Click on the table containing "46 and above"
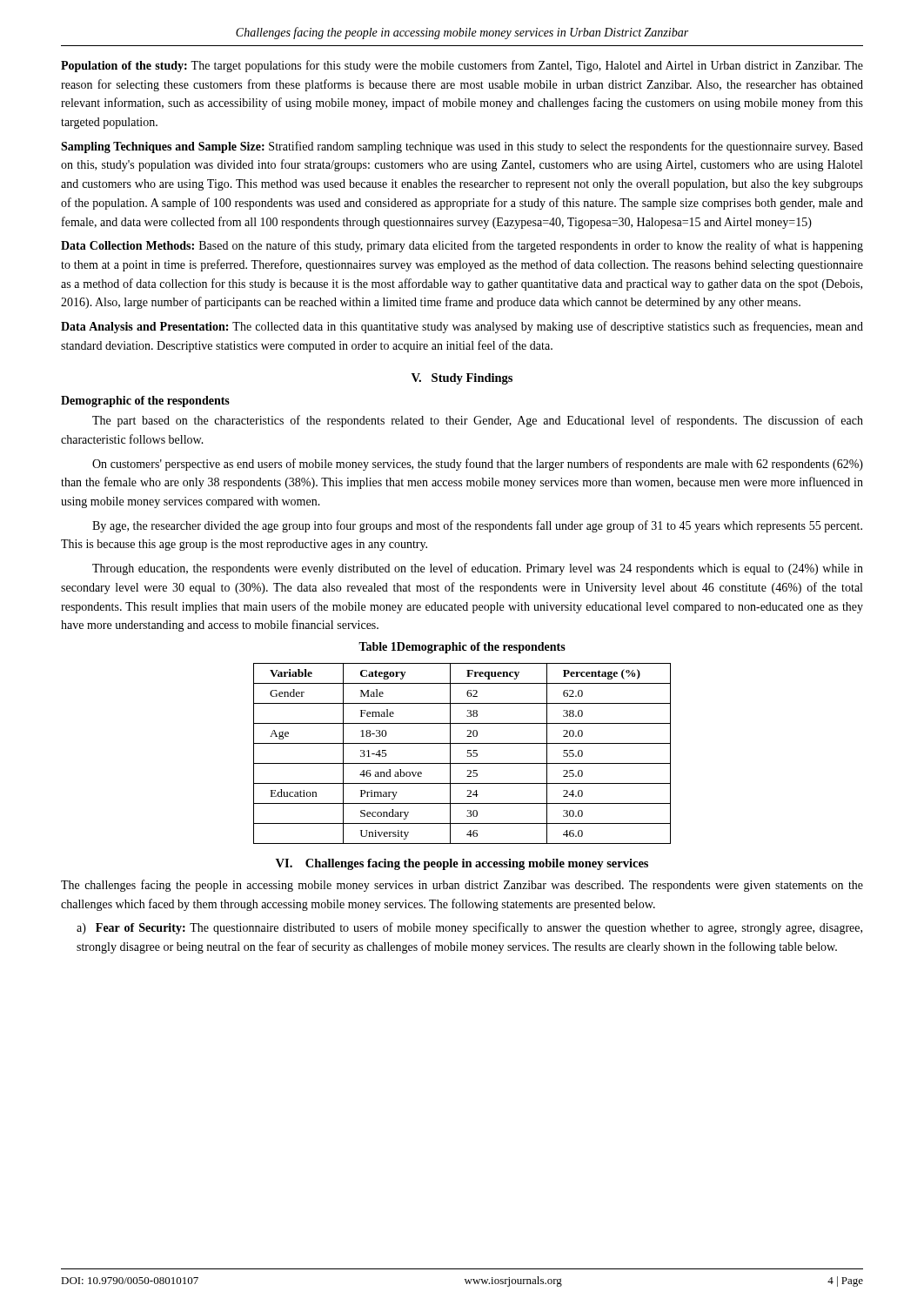Screen dimensions: 1305x924 462,753
